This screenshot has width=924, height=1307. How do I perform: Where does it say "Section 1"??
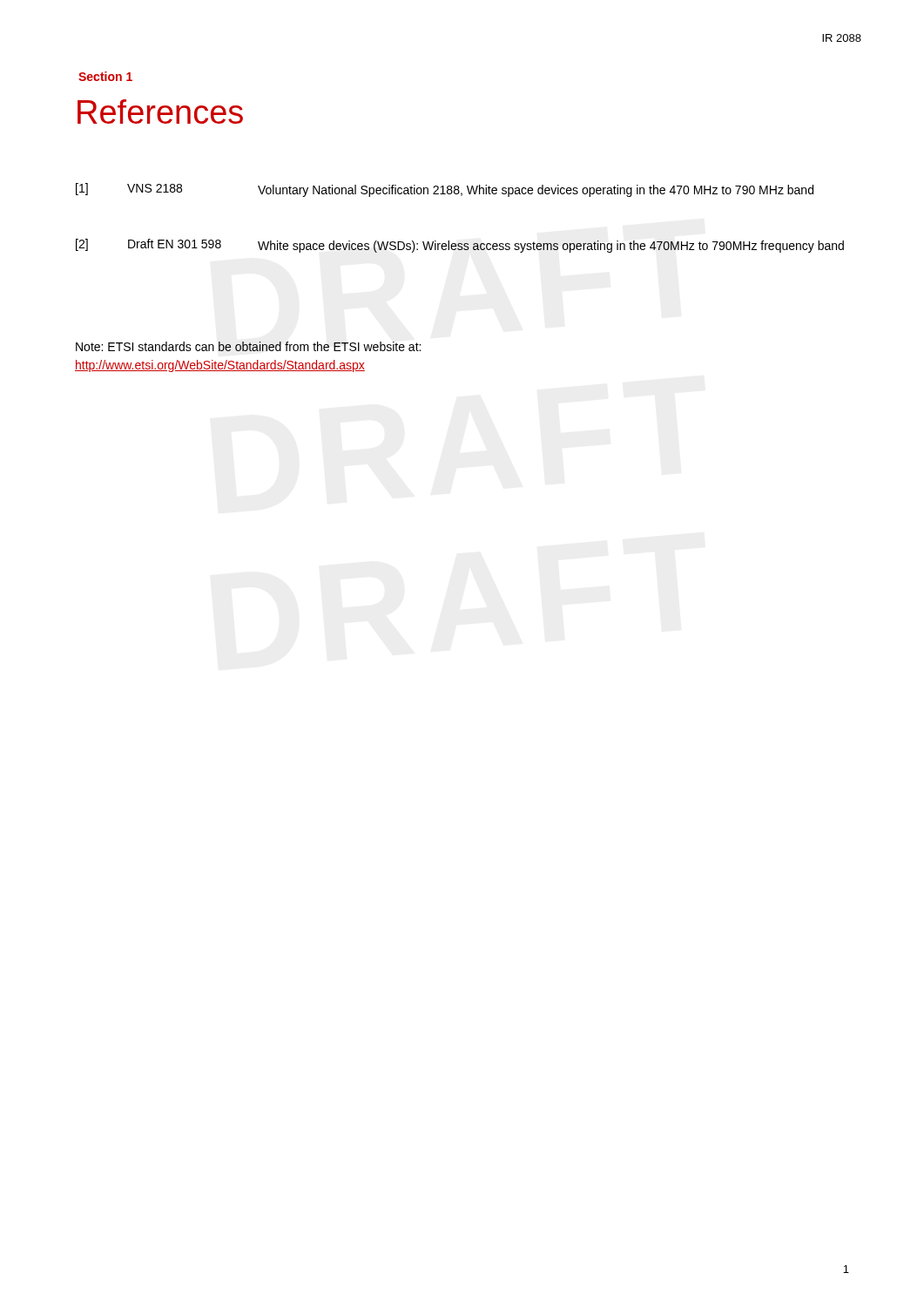coord(105,77)
